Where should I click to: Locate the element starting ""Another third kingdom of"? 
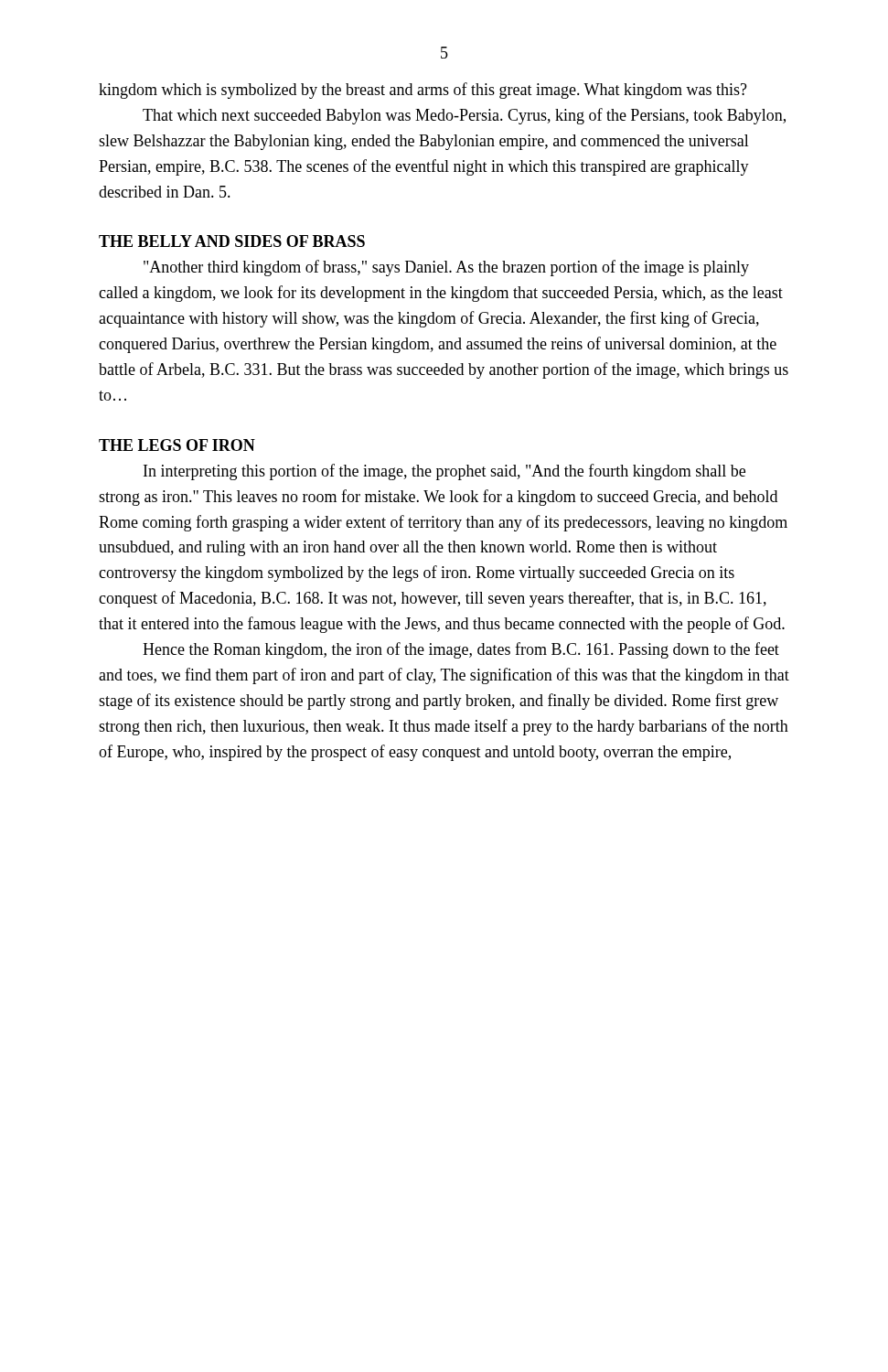click(444, 332)
